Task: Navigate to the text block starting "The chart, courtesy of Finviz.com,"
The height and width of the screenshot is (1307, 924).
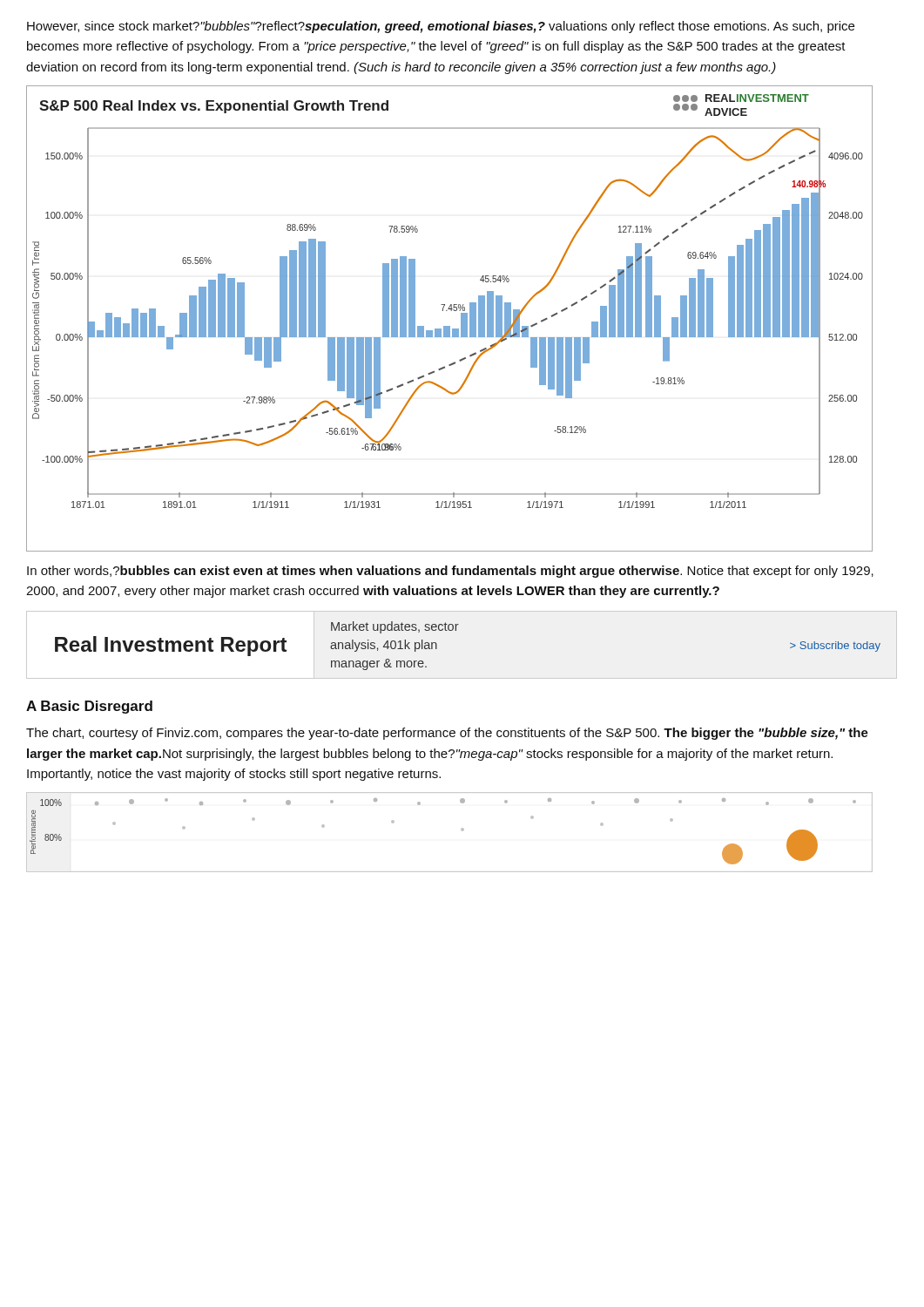Action: coord(447,753)
